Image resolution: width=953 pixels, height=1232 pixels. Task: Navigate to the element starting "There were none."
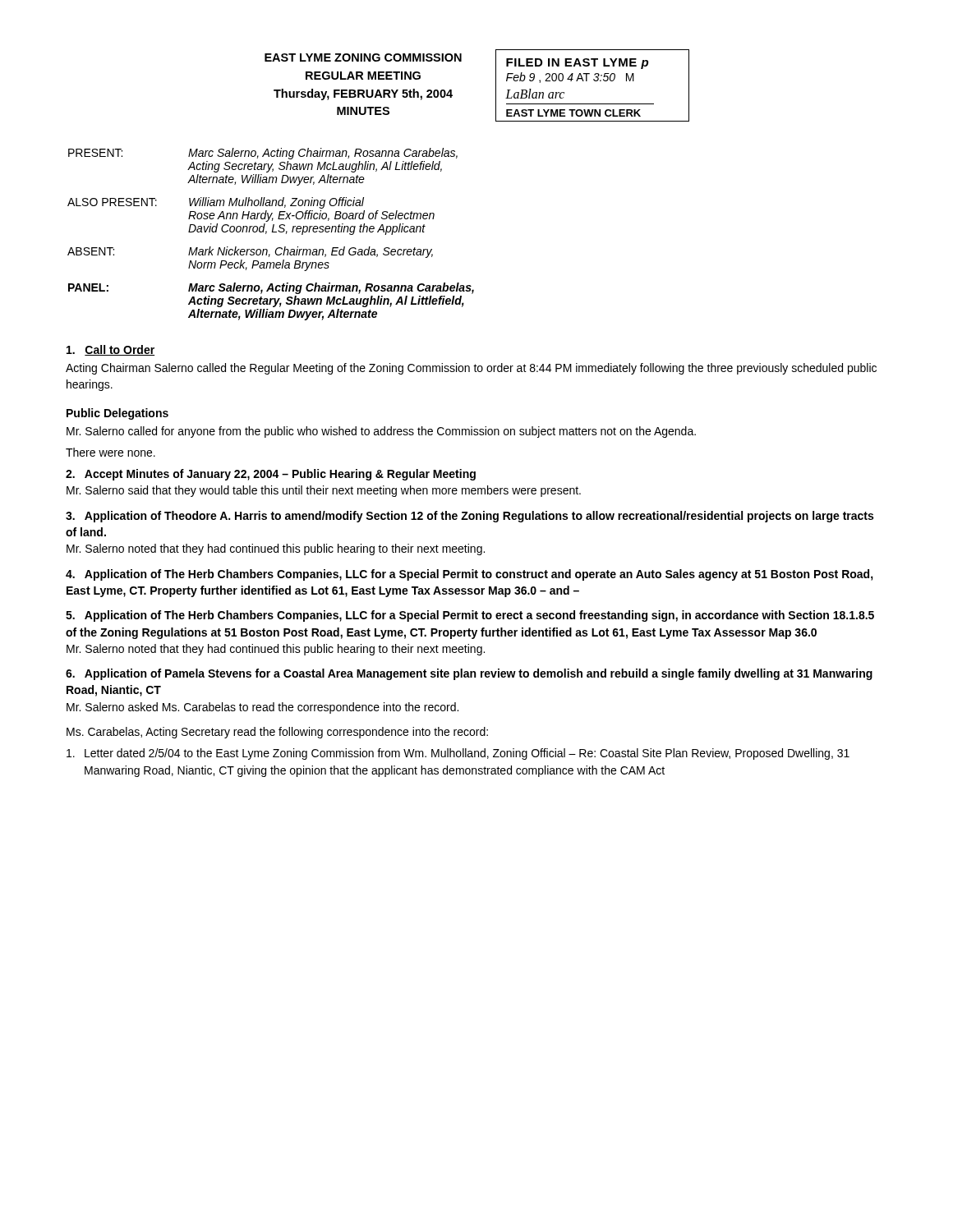(111, 452)
